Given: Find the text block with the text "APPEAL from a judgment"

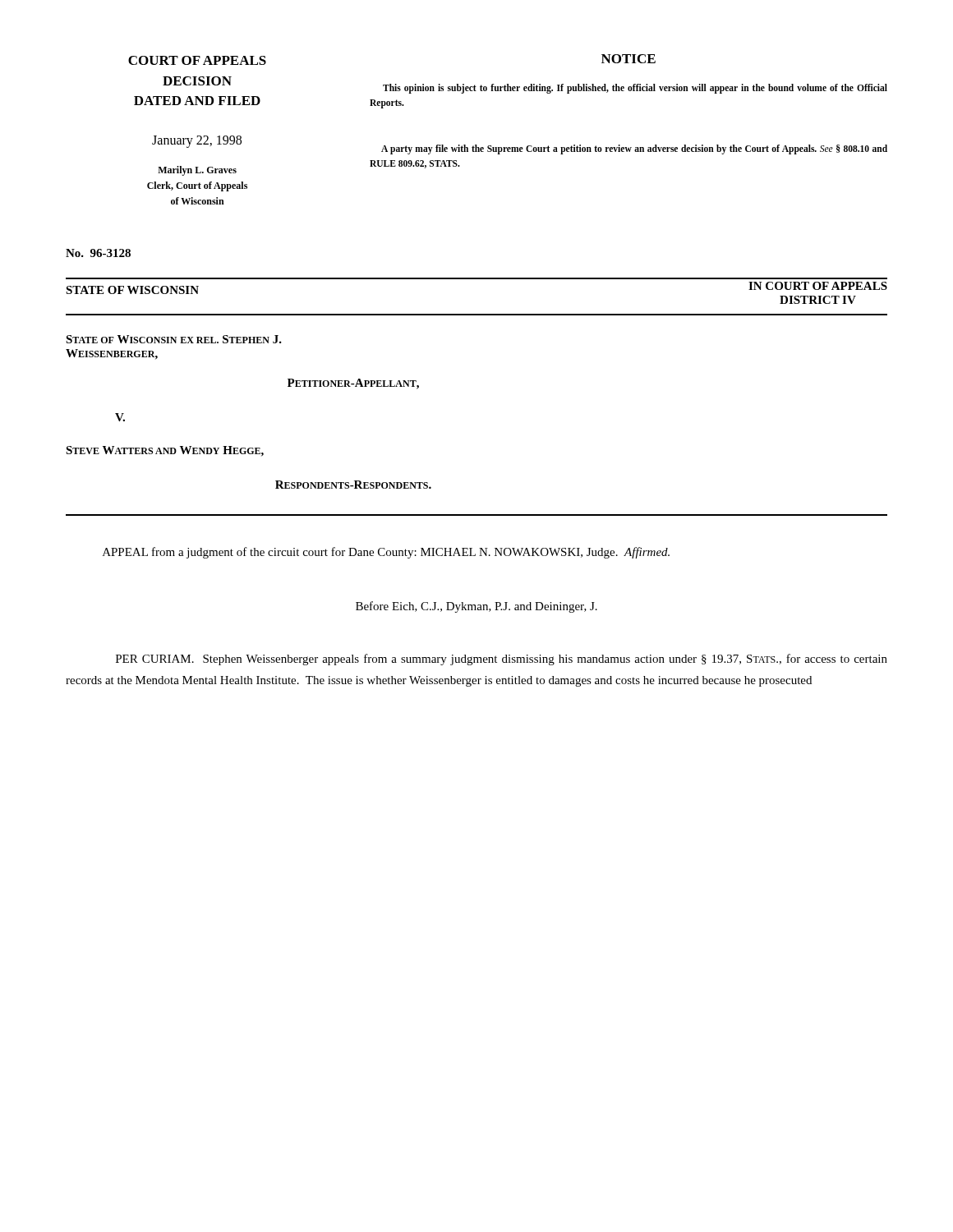Looking at the screenshot, I should (x=368, y=552).
